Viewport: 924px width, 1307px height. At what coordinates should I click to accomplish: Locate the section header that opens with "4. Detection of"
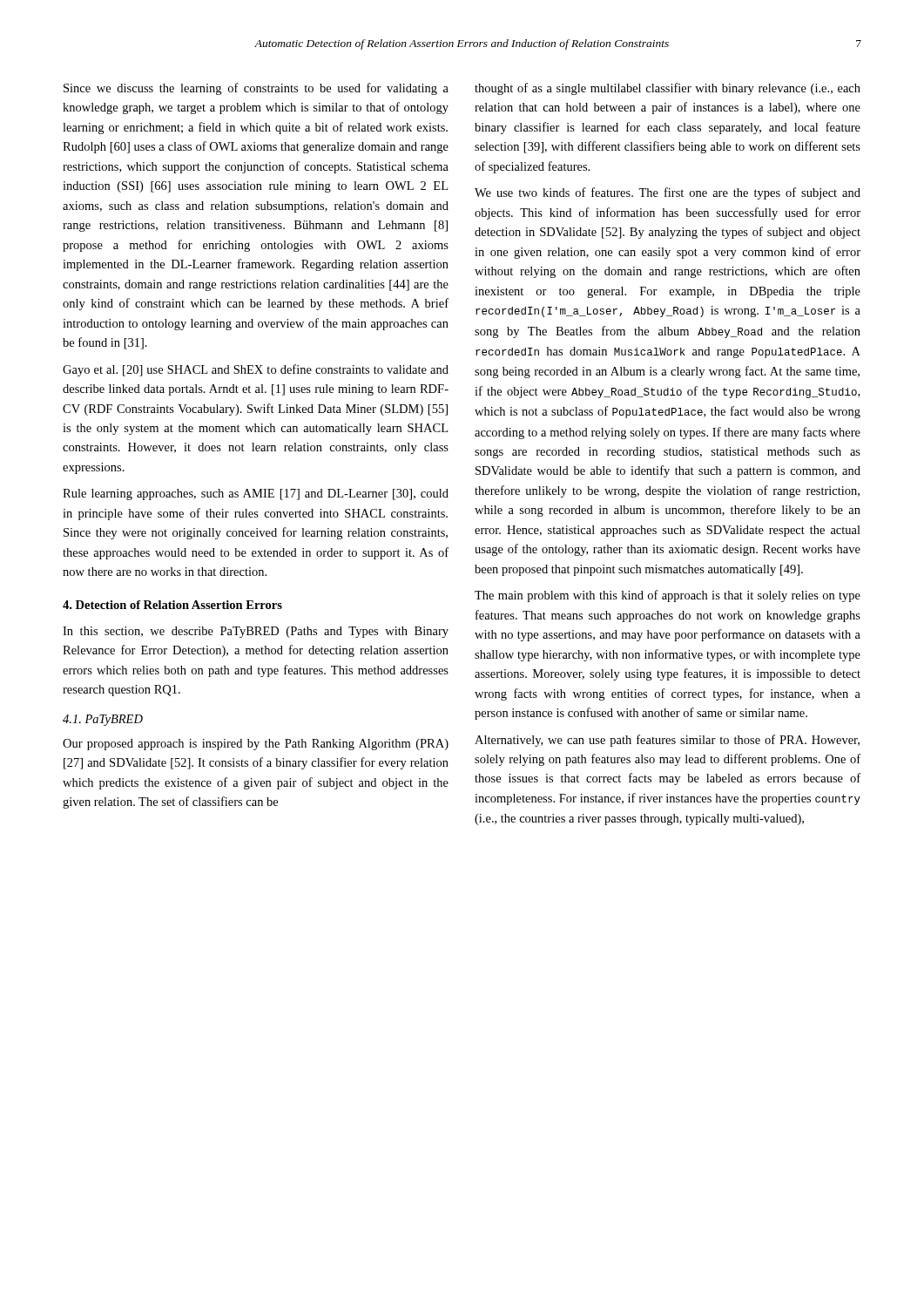(x=172, y=604)
